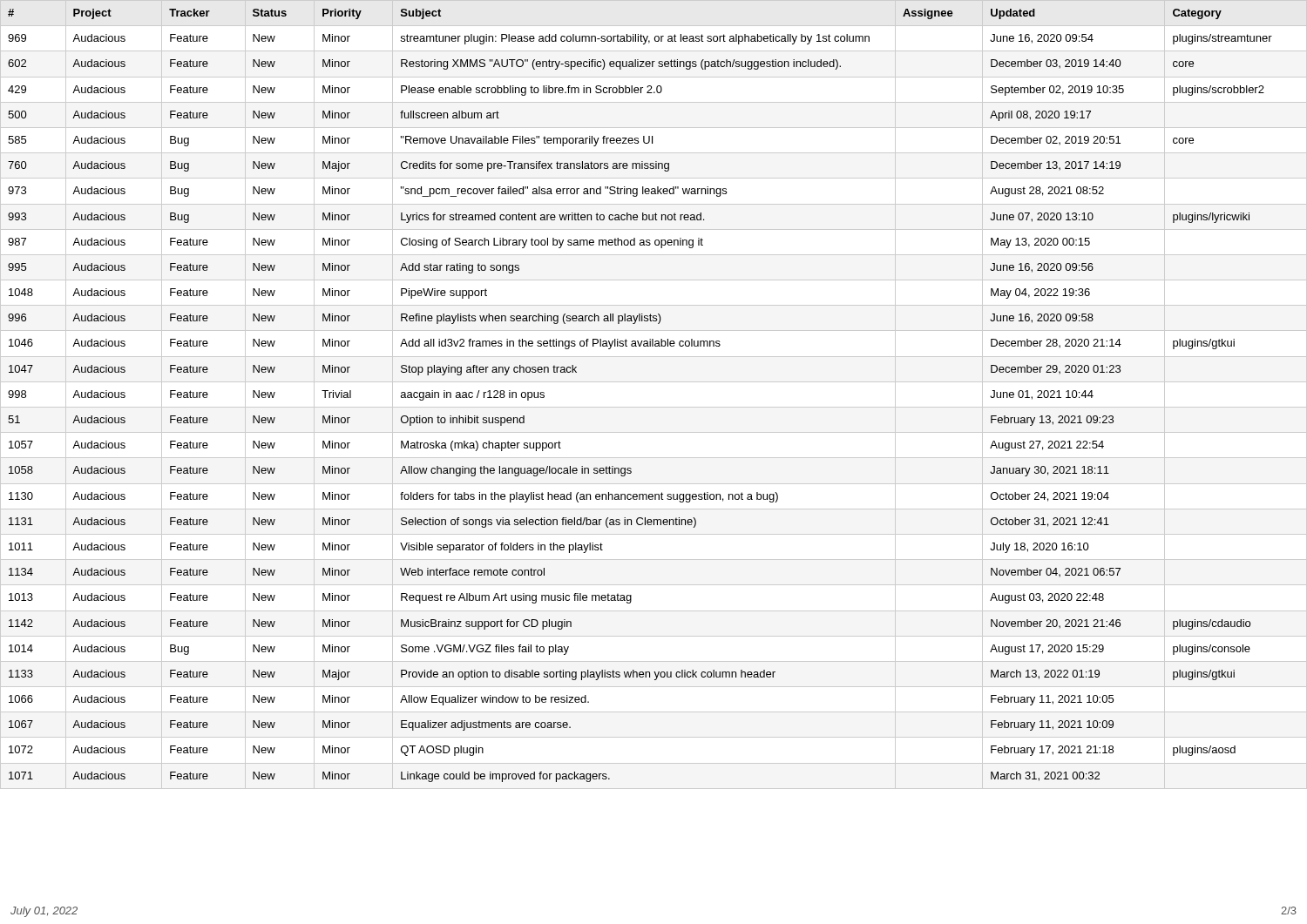Locate the table with the text "October 24, 2021 19:04"
Image resolution: width=1307 pixels, height=924 pixels.
click(x=654, y=394)
